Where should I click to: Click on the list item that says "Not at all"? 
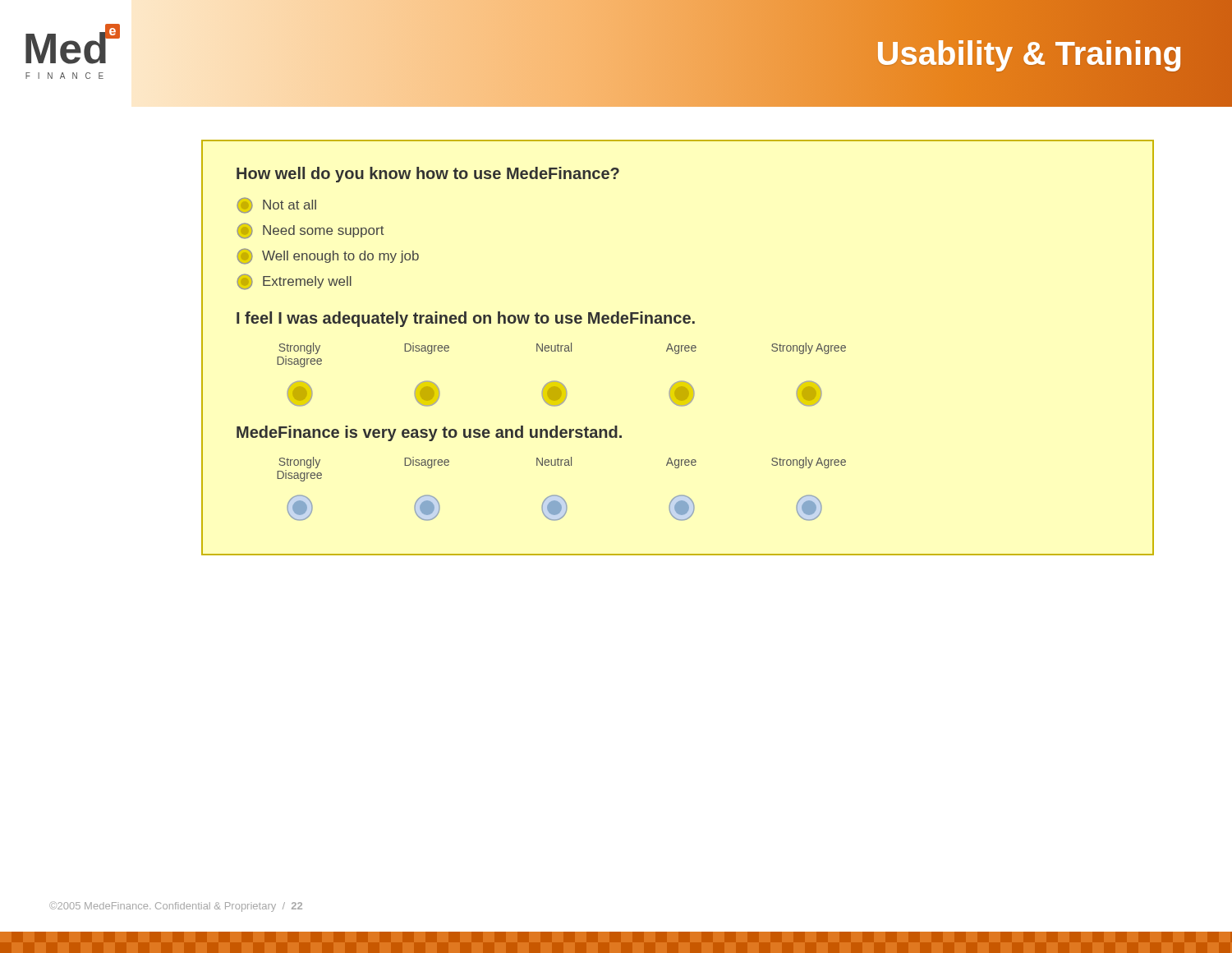coord(276,205)
